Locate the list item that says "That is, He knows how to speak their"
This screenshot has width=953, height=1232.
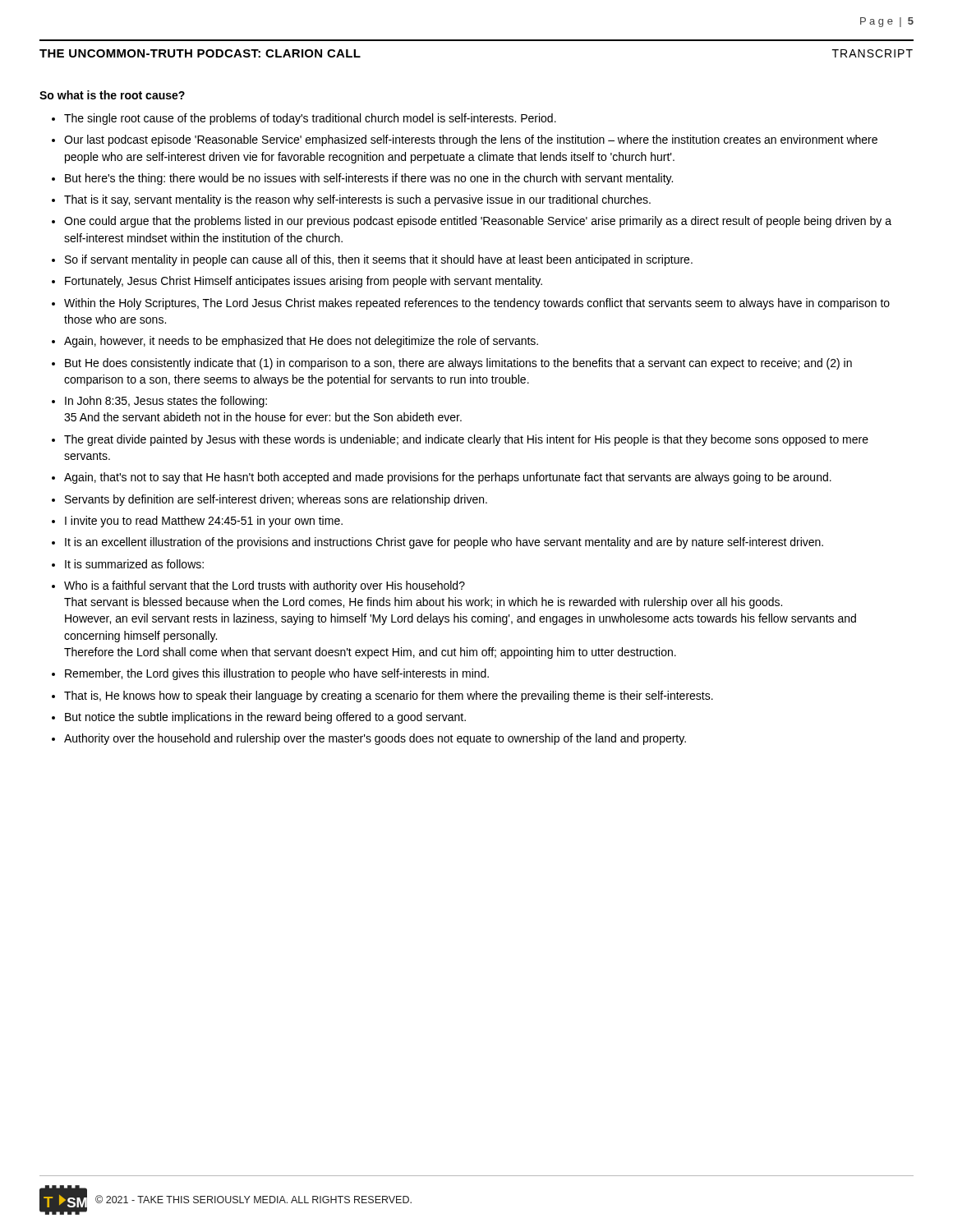click(x=389, y=695)
